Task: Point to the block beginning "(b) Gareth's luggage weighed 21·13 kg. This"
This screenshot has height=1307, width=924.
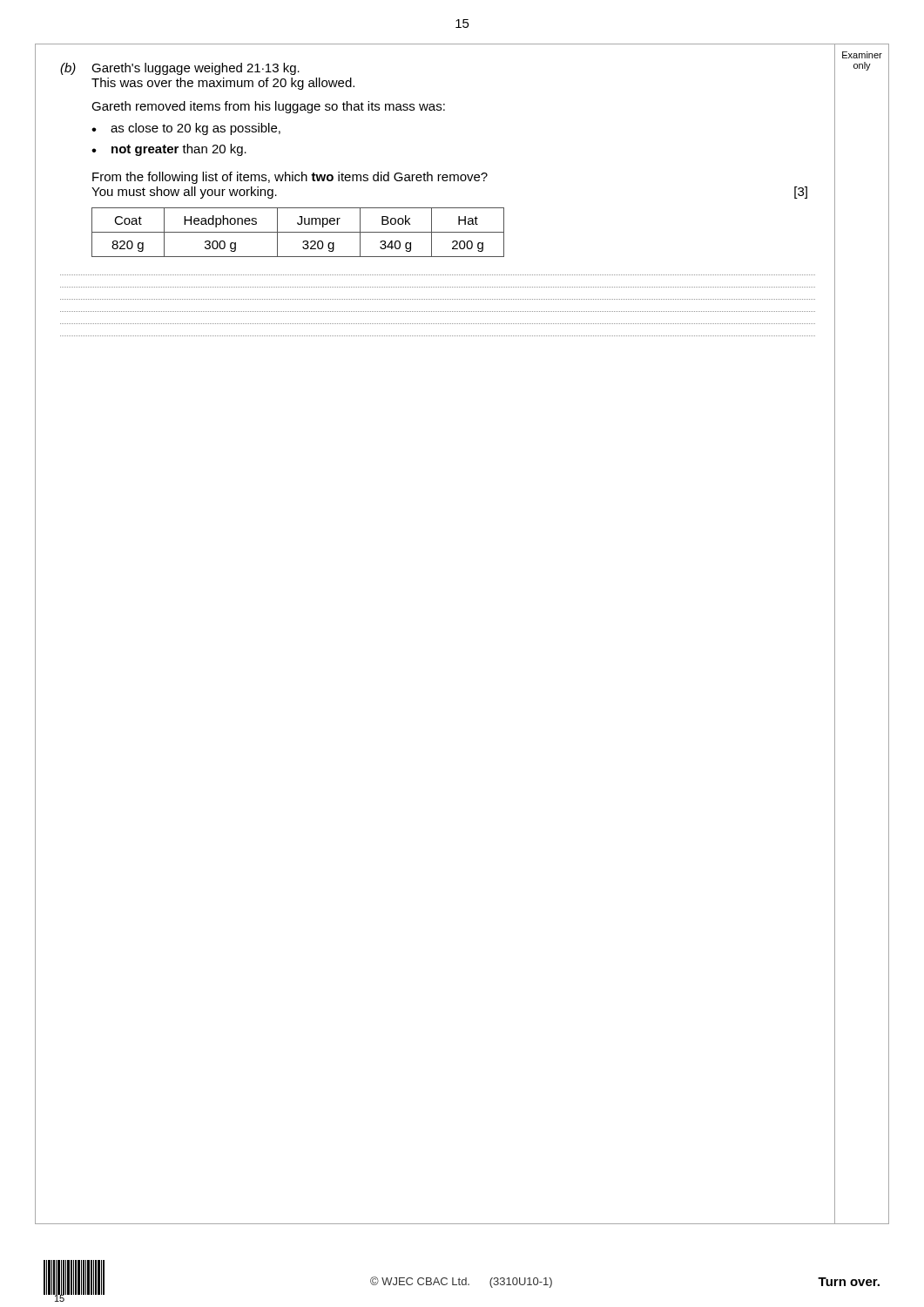Action: [x=208, y=75]
